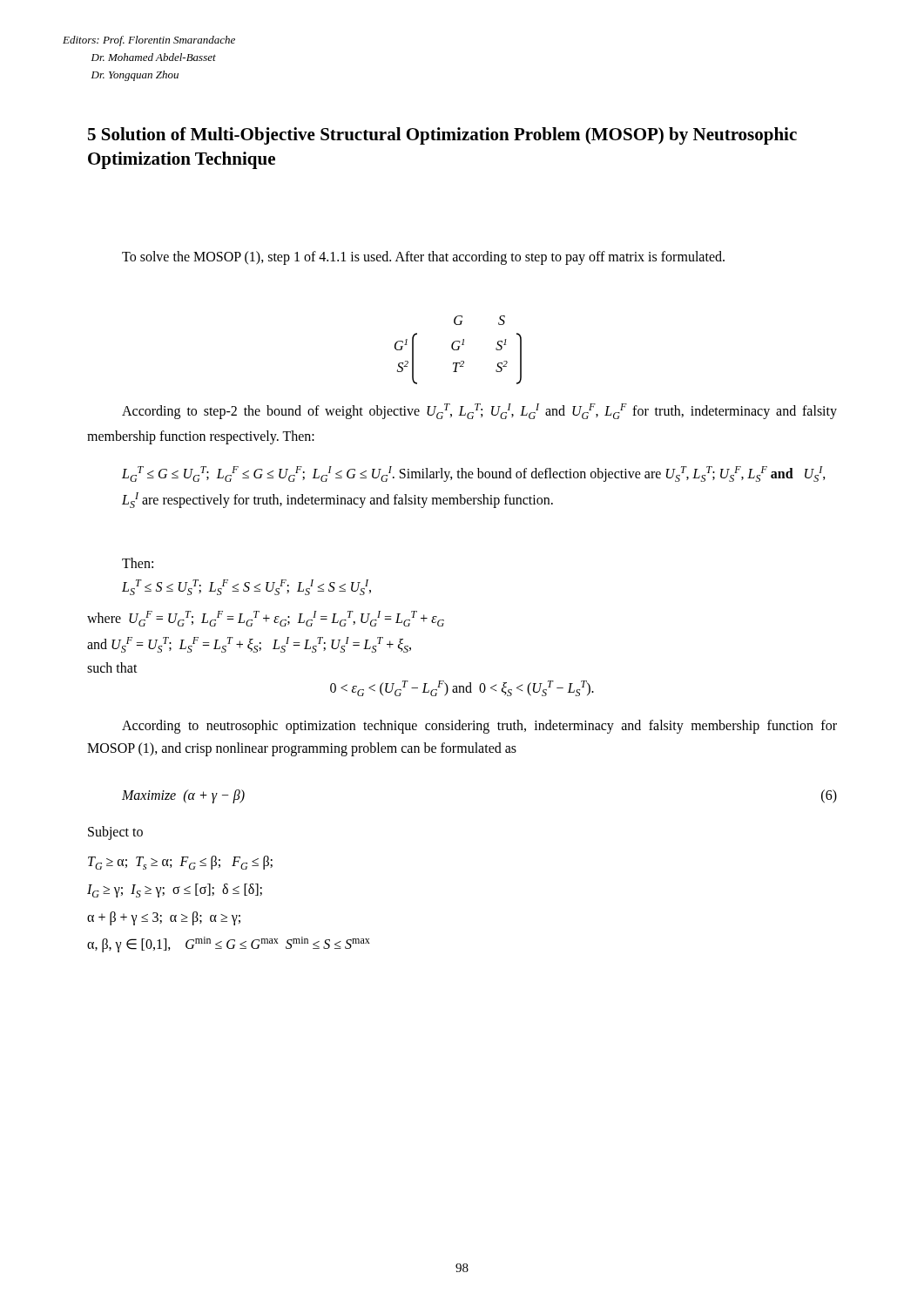924x1307 pixels.
Task: Point to the block starting "According to step-2"
Action: (462, 422)
